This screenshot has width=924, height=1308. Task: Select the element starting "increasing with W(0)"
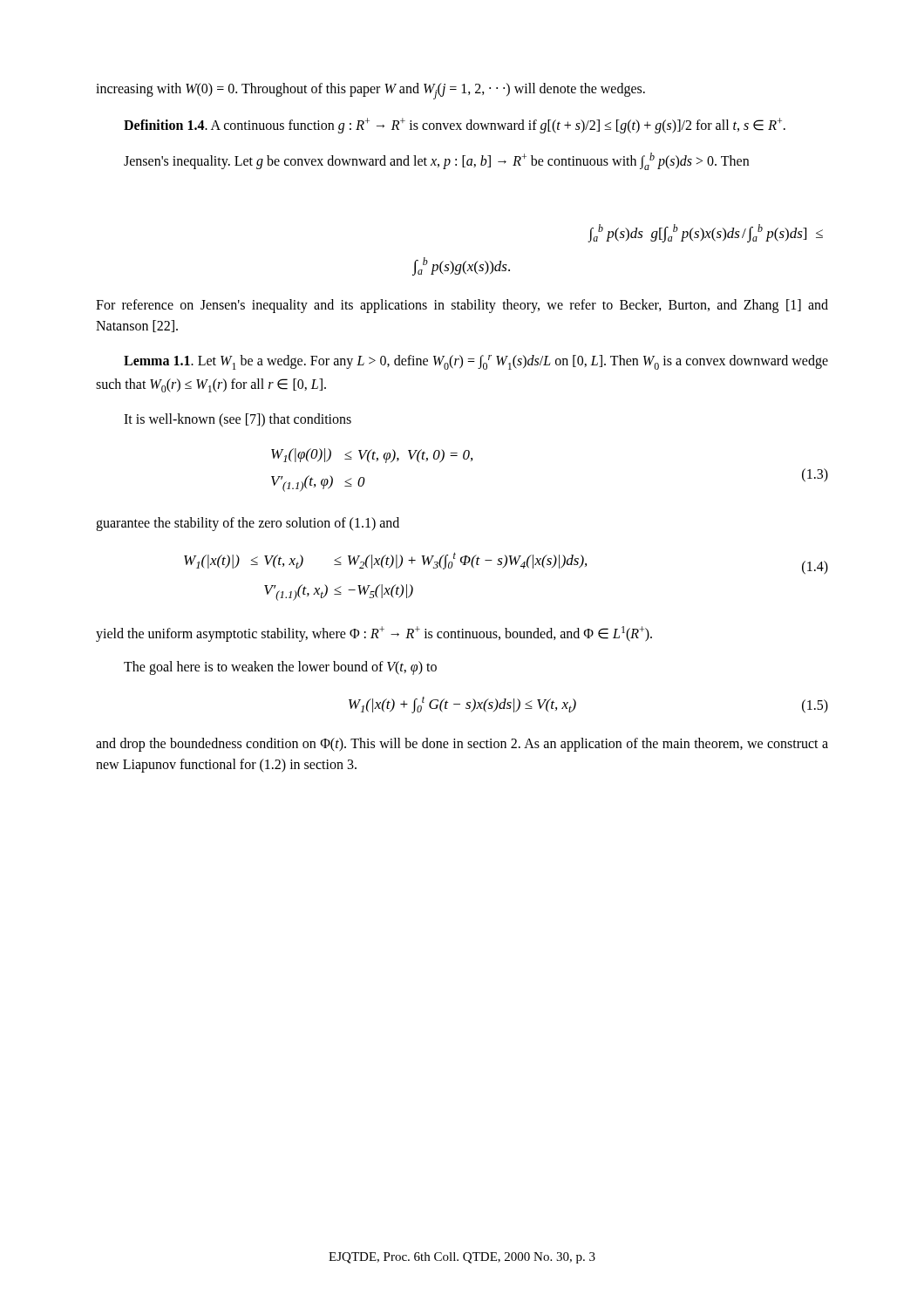(x=371, y=90)
